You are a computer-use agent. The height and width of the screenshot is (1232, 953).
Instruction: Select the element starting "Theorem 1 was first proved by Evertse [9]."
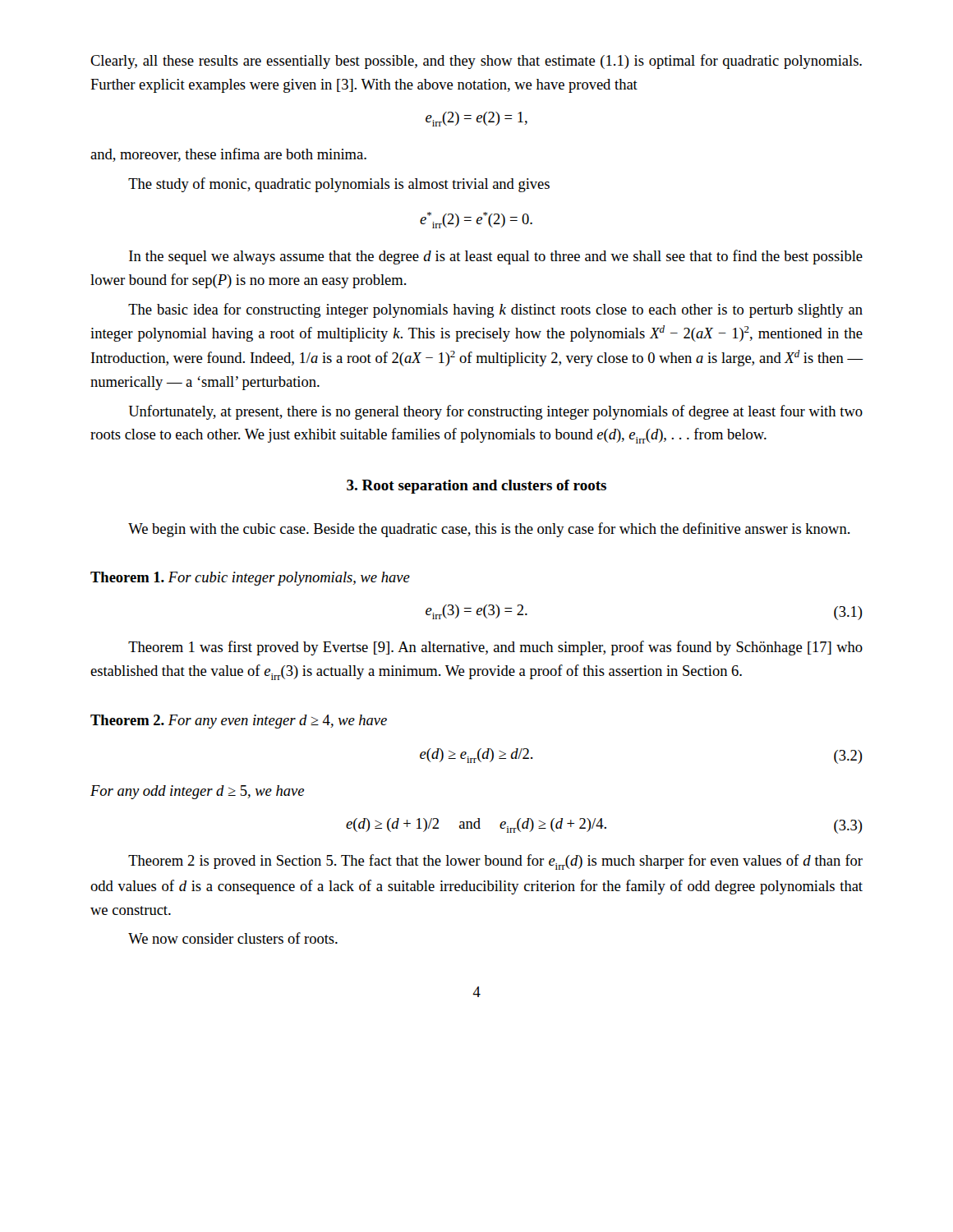point(476,660)
